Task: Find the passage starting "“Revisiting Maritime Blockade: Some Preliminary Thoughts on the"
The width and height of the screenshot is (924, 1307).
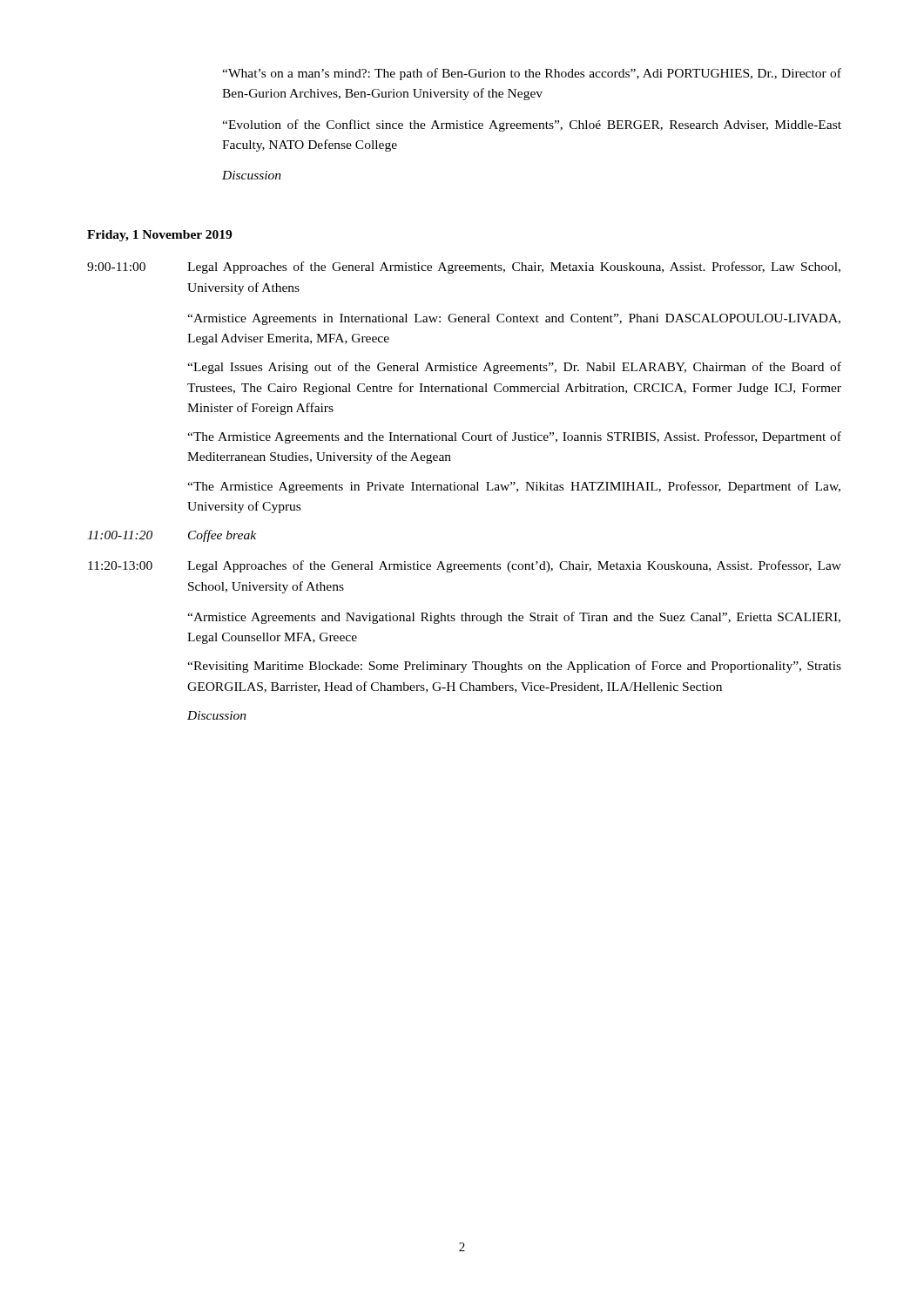Action: [x=514, y=676]
